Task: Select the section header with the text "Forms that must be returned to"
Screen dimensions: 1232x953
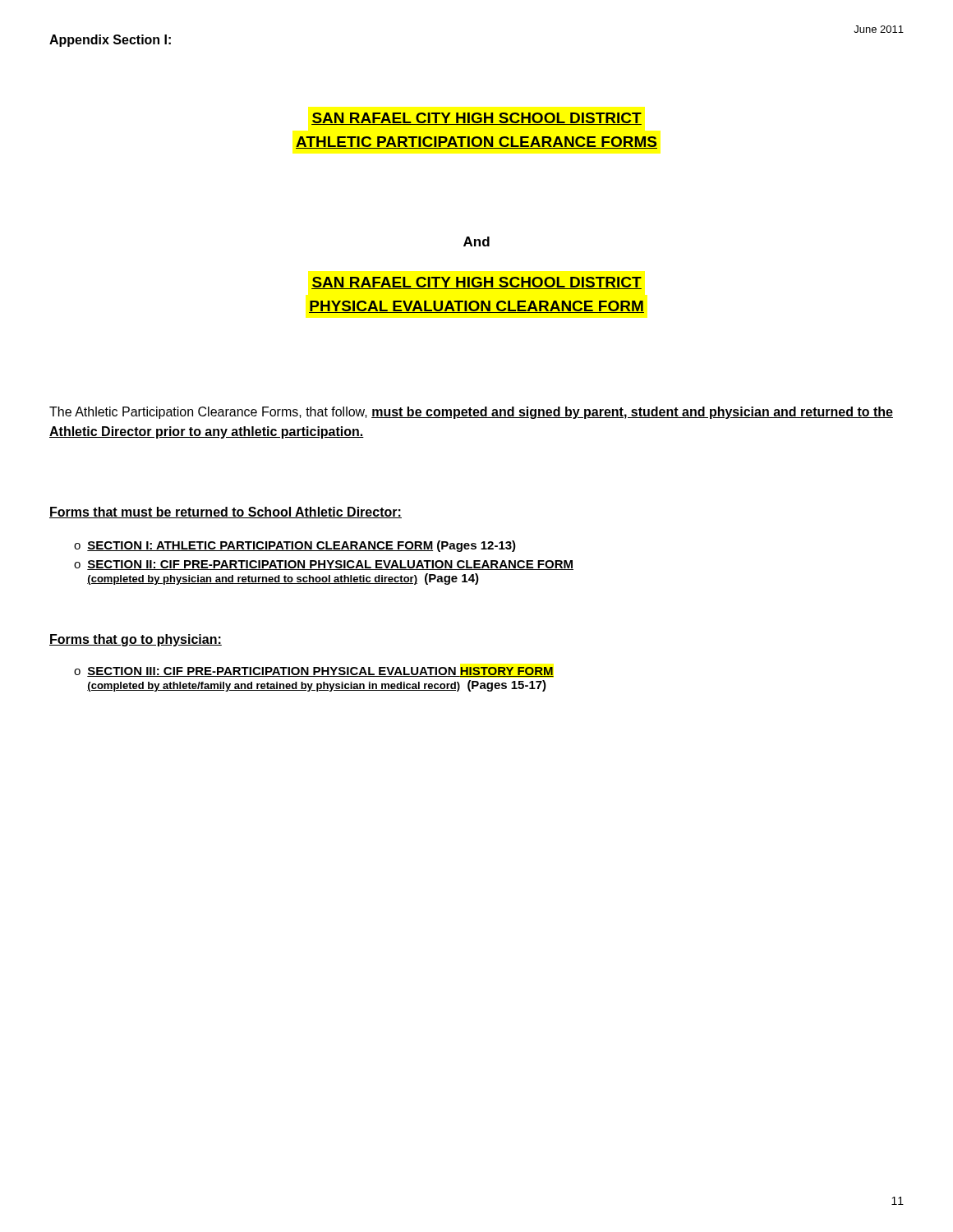Action: [225, 512]
